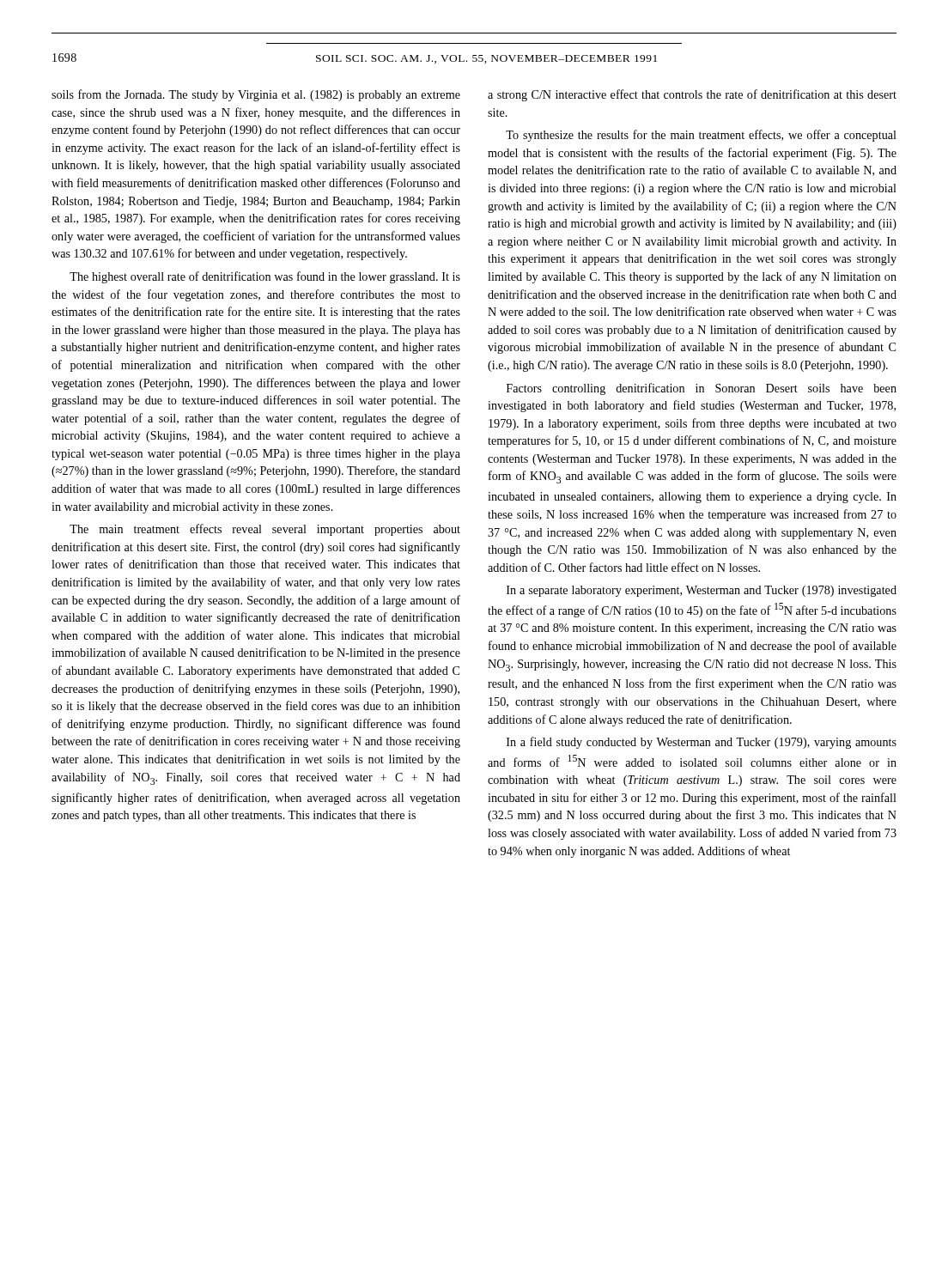Viewport: 948px width, 1288px height.
Task: Where is the passage that starts "soils from the Jornada. The study by Virginia"?
Action: 256,174
